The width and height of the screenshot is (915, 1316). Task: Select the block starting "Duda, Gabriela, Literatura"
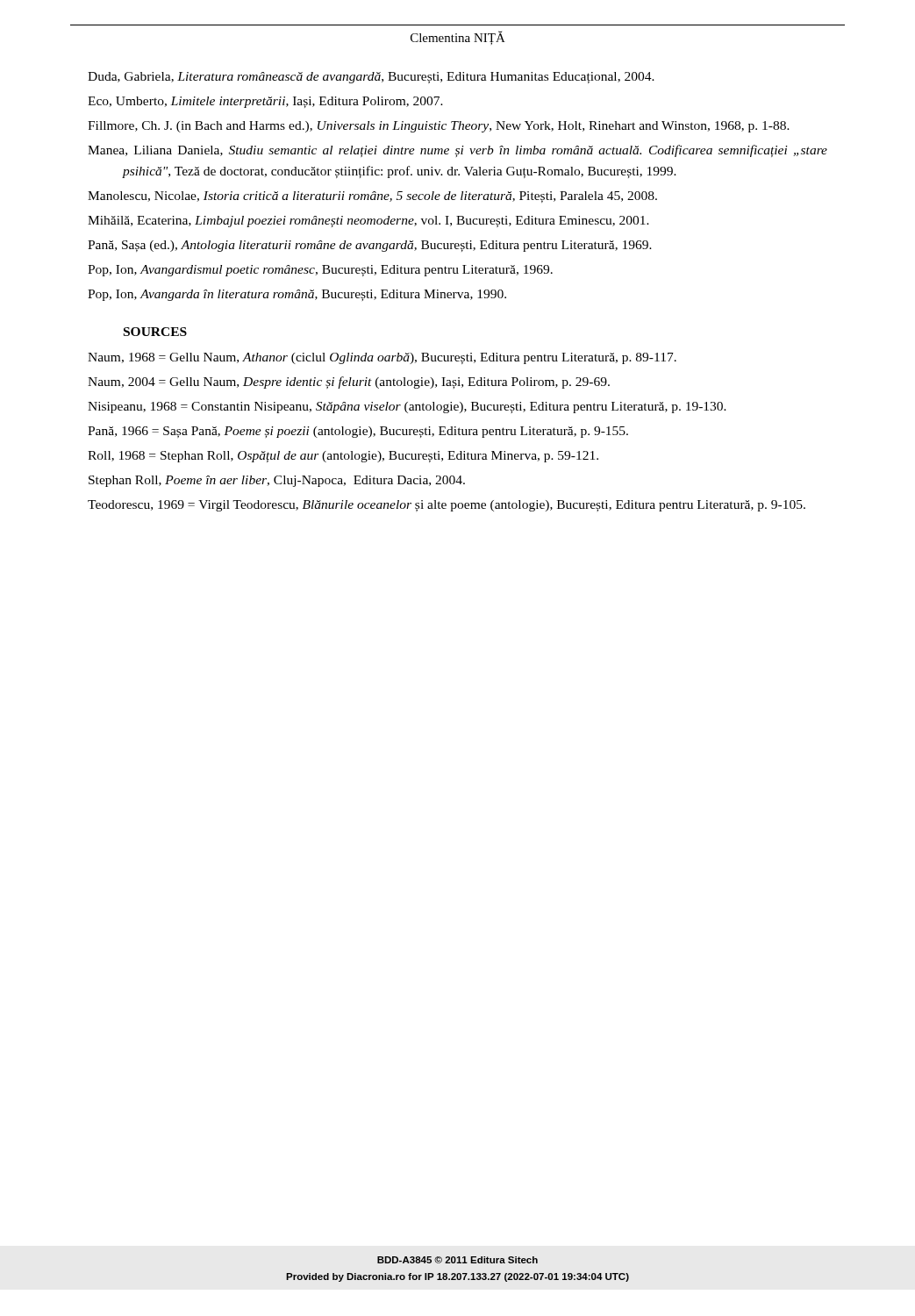(371, 76)
